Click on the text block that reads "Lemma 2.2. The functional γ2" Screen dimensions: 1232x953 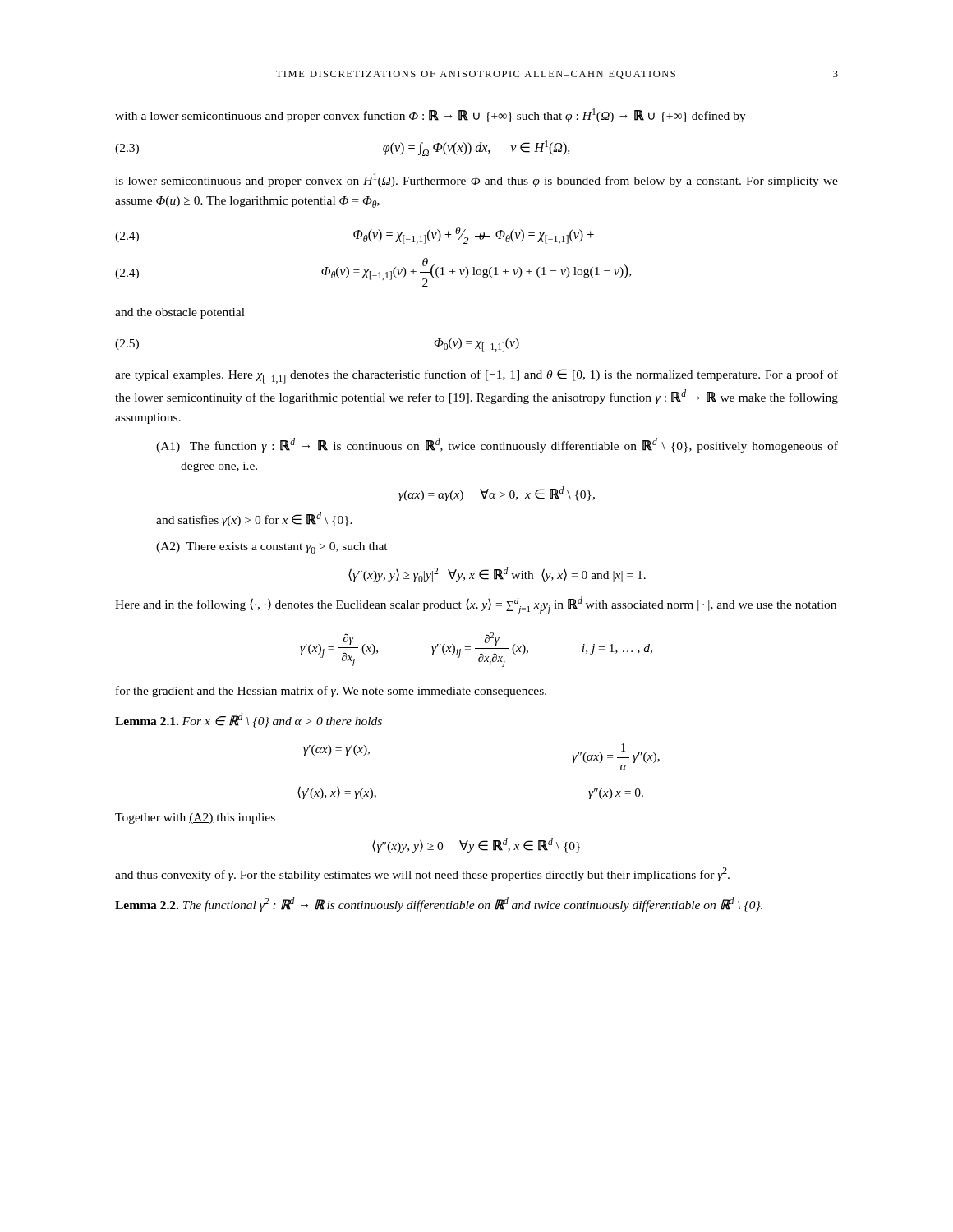476,905
